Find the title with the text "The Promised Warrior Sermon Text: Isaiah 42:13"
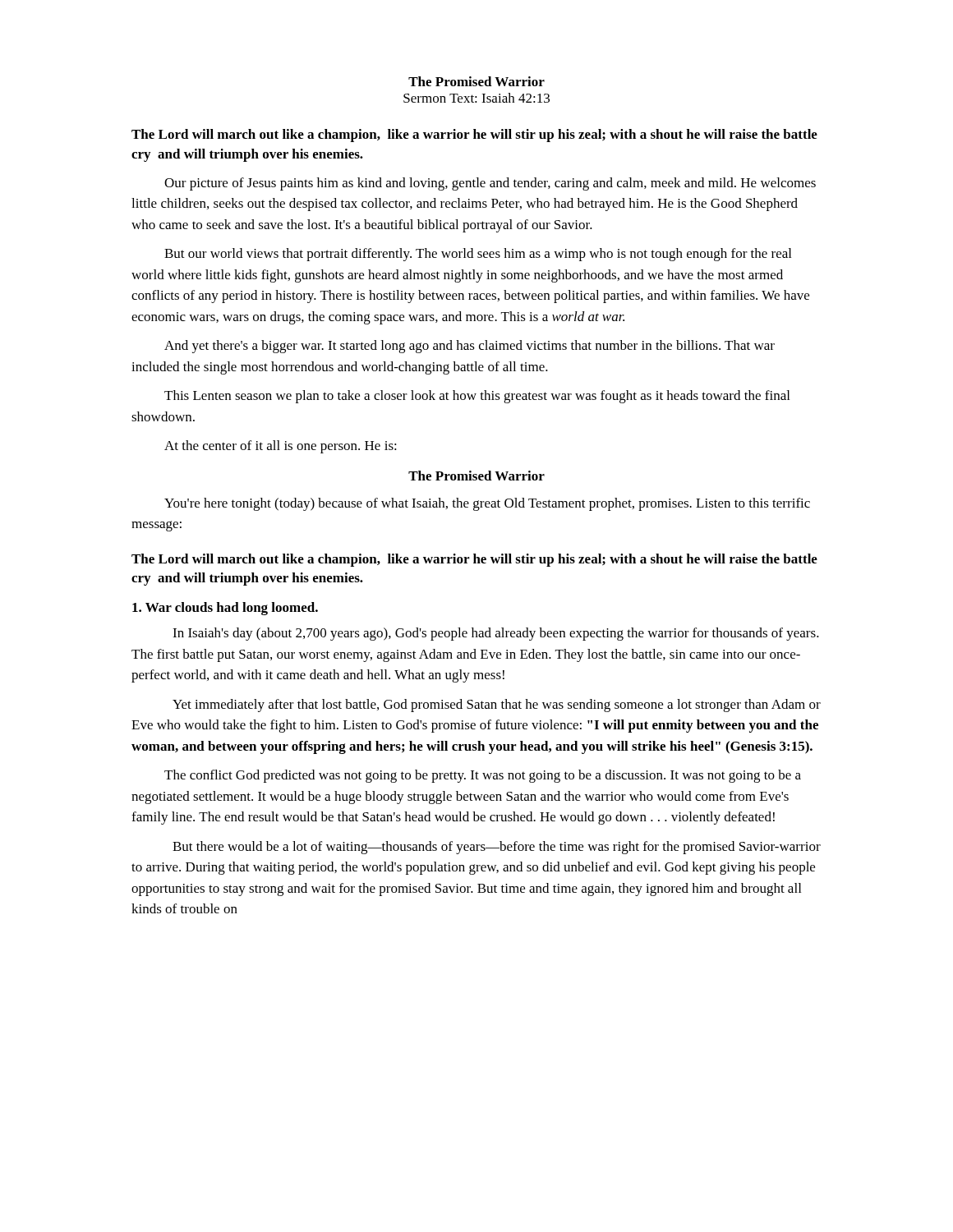 [x=476, y=90]
